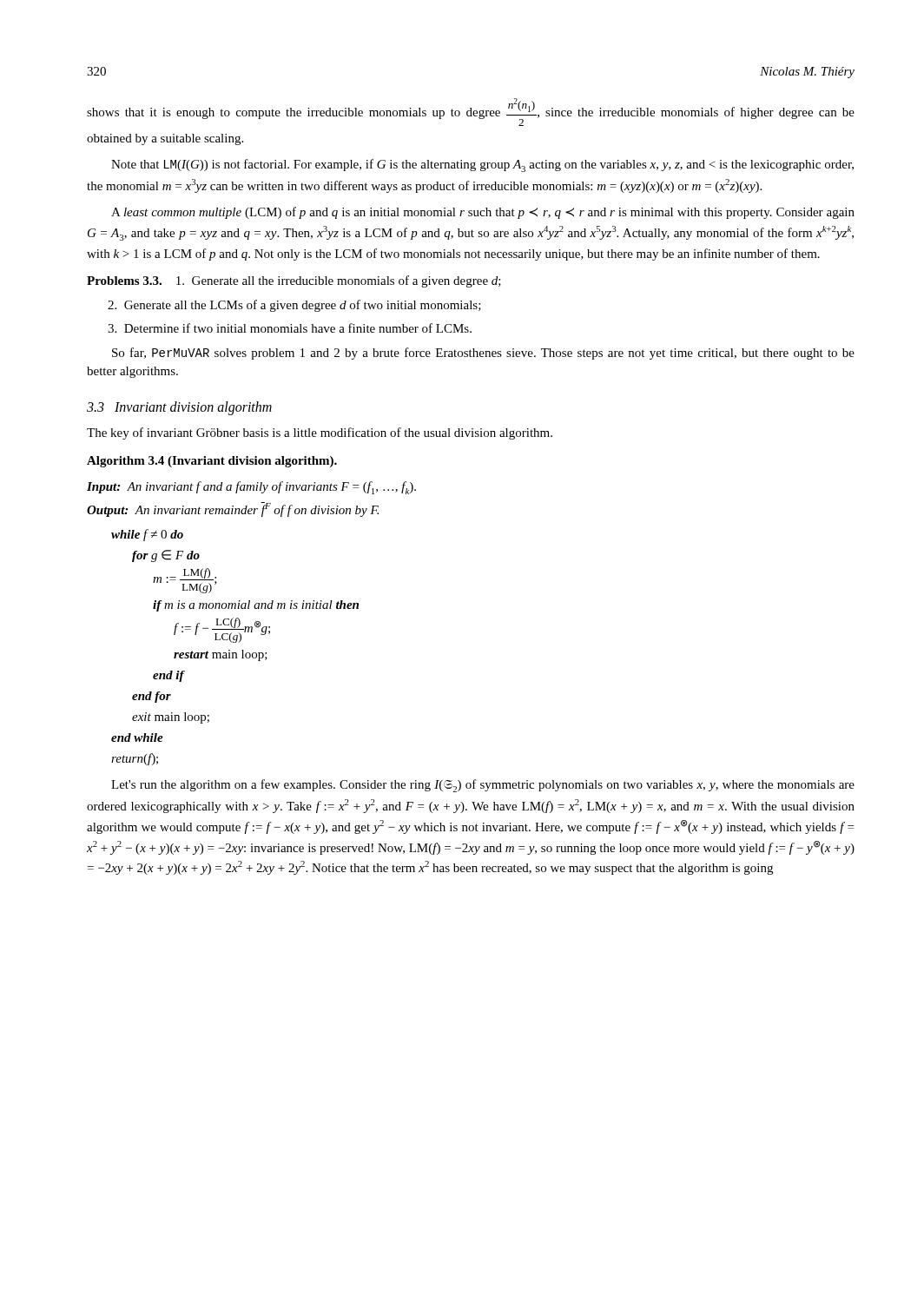Click on the element starting "shows that it"
Screen dimensions: 1303x924
(x=471, y=123)
